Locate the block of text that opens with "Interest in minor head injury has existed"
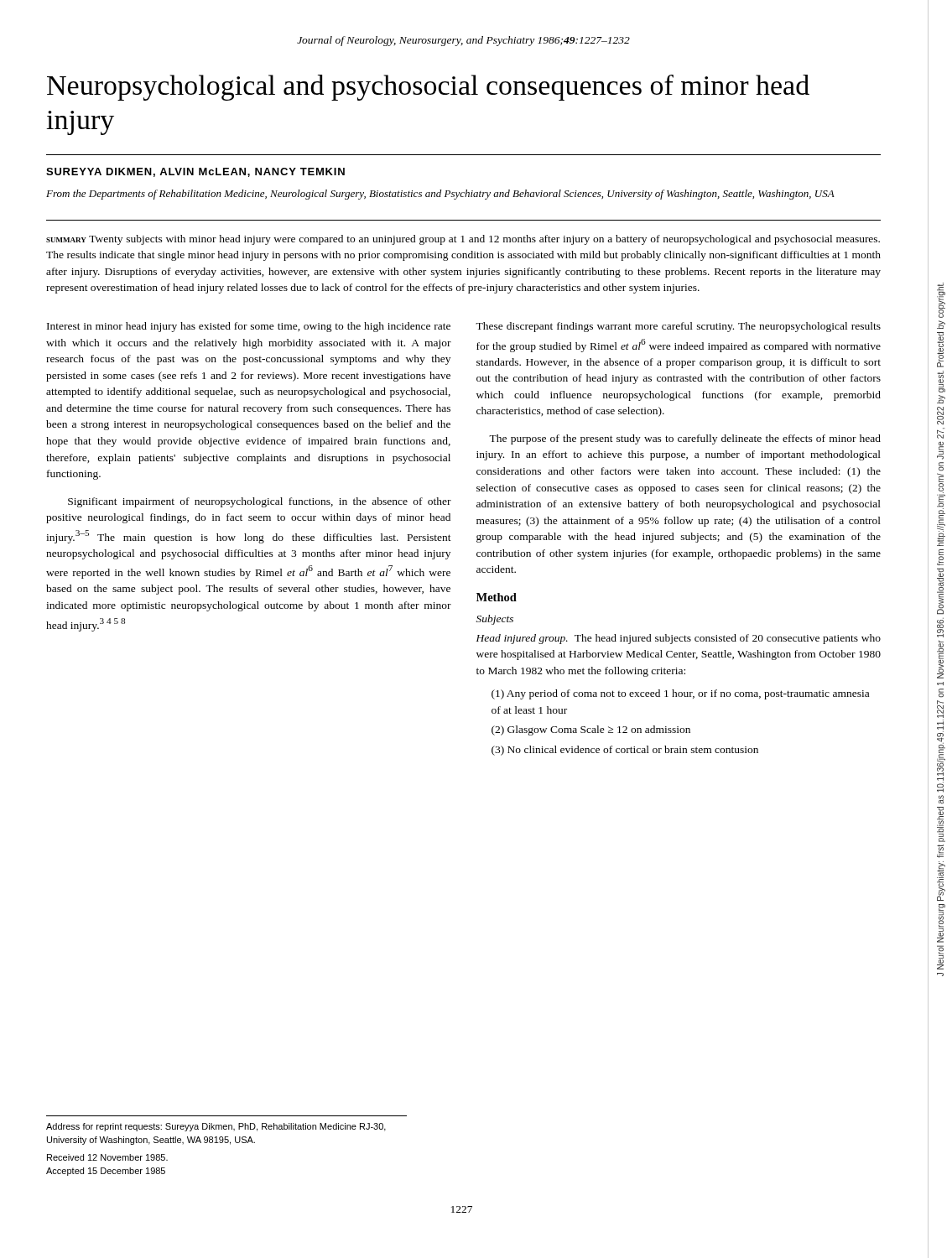 pyautogui.click(x=249, y=400)
